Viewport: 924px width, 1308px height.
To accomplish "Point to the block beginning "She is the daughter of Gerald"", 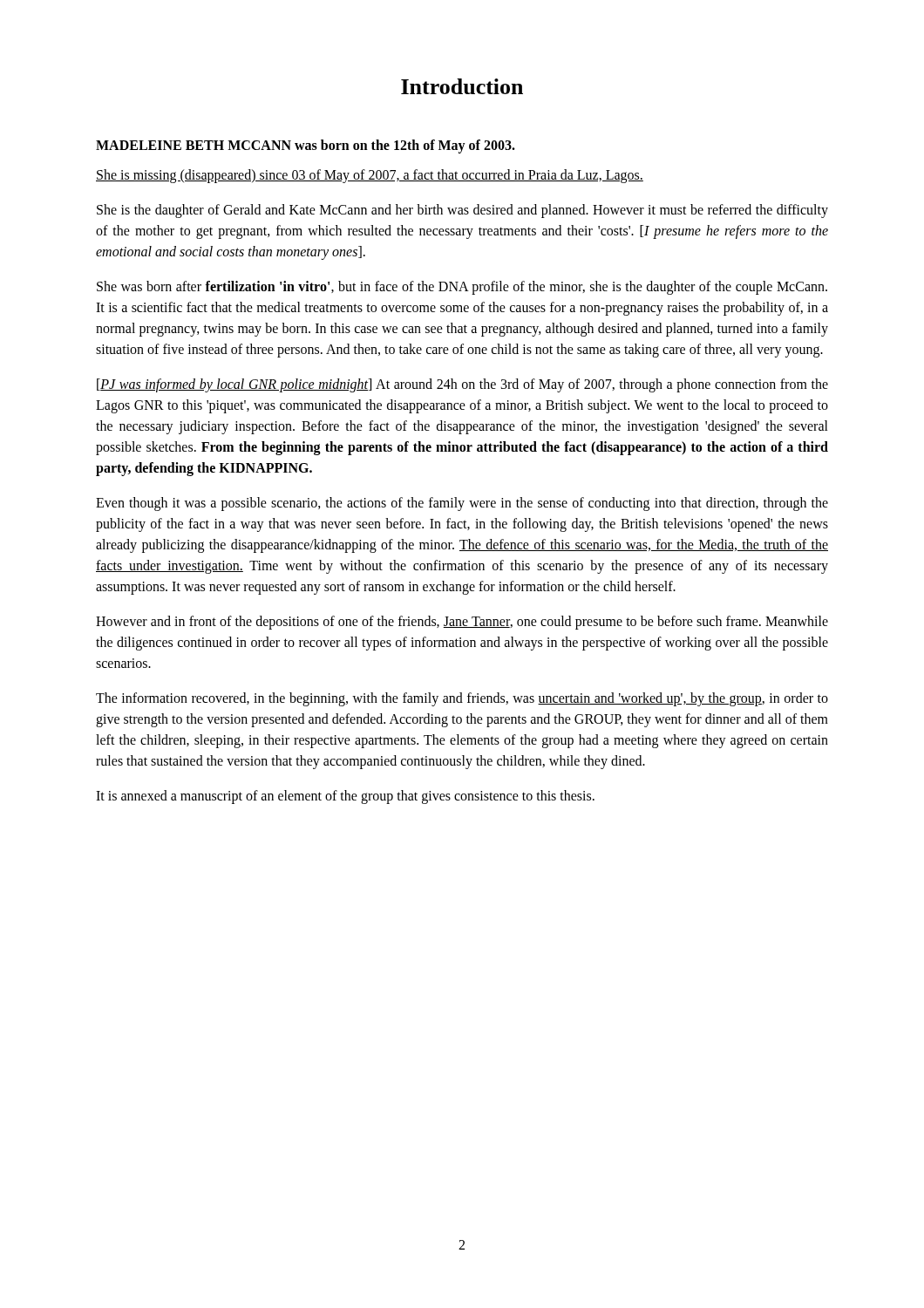I will click(x=462, y=231).
